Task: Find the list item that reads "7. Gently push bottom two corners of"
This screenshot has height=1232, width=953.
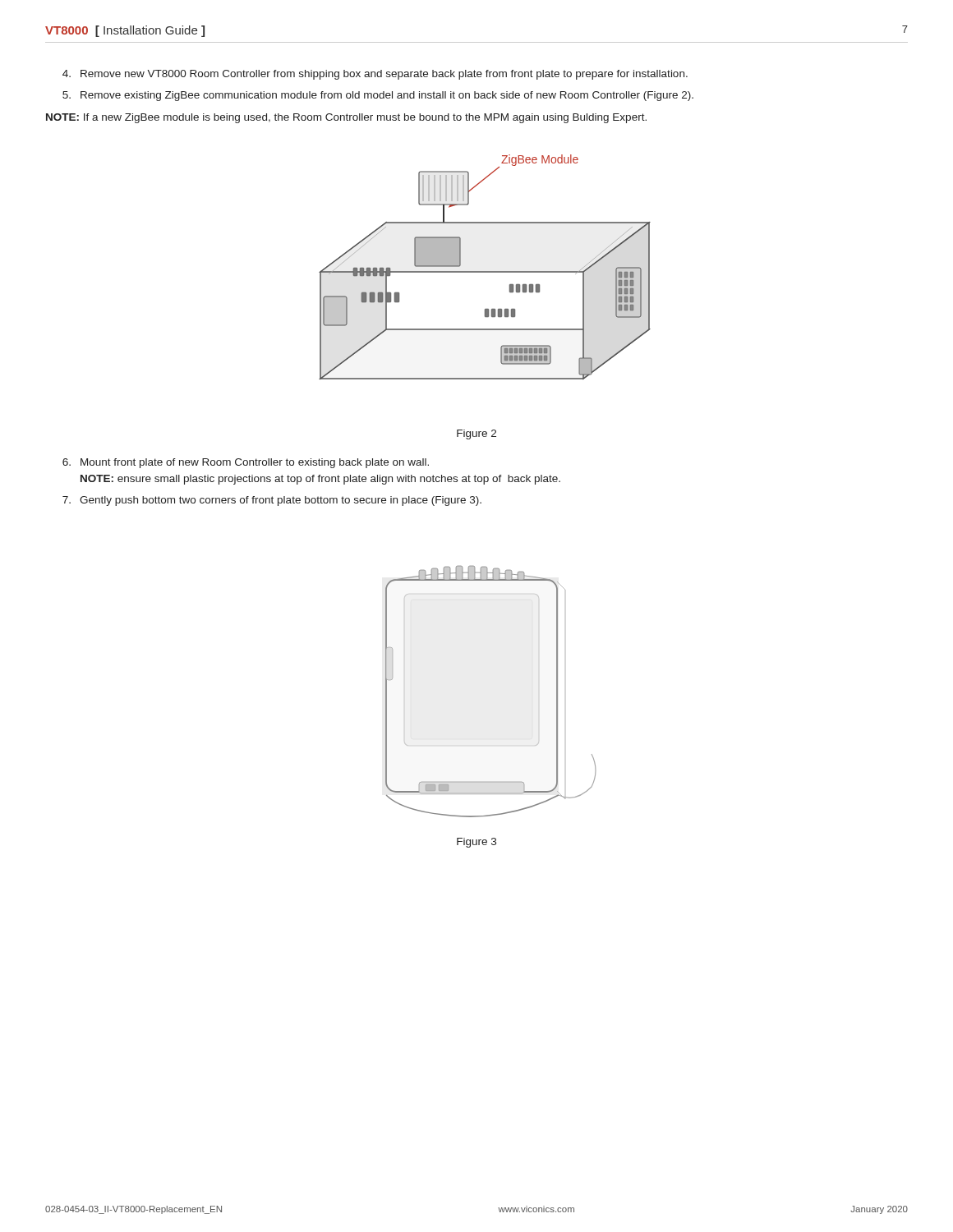Action: coord(476,500)
